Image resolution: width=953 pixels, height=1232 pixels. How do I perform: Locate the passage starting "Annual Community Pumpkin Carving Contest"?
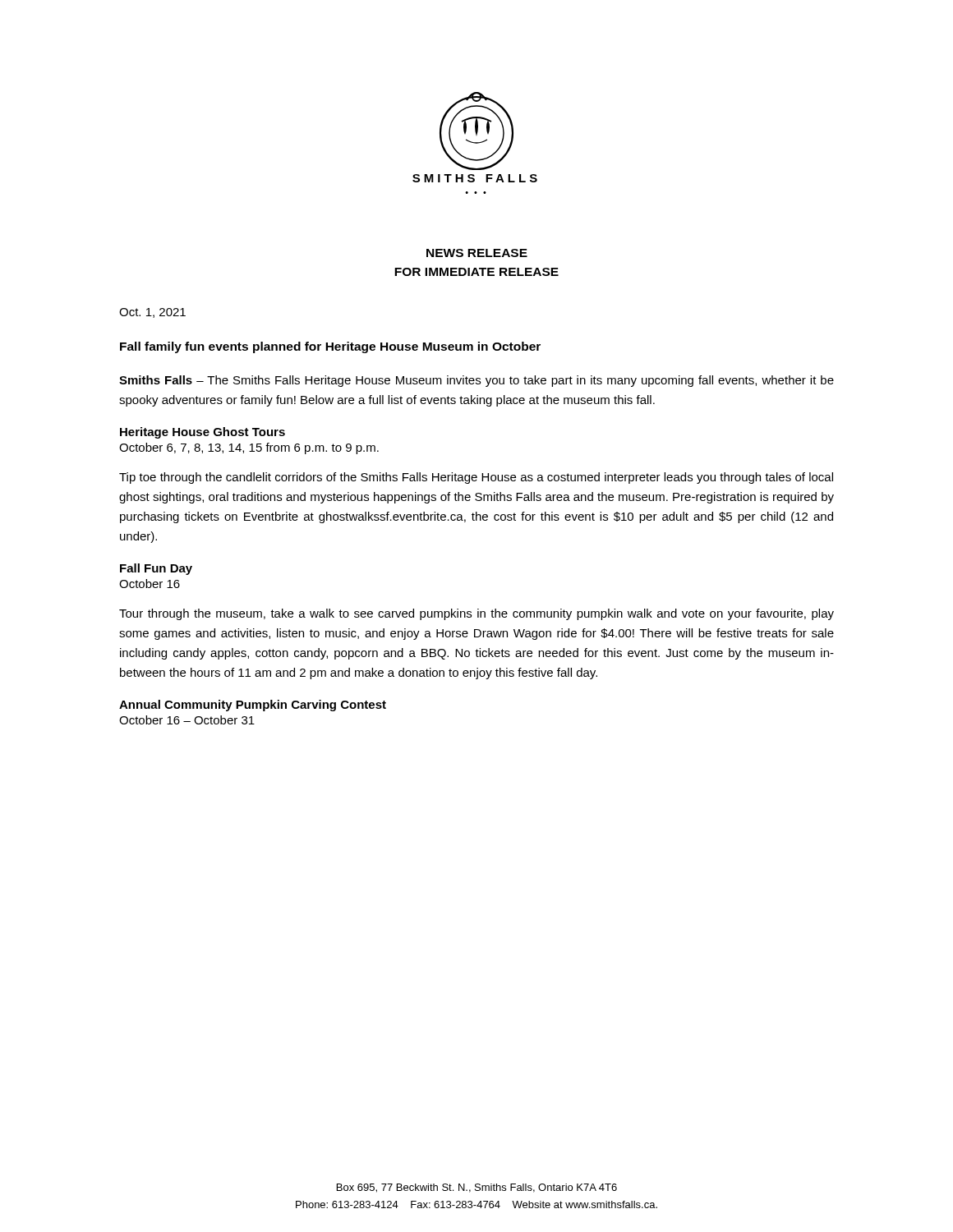(x=253, y=706)
